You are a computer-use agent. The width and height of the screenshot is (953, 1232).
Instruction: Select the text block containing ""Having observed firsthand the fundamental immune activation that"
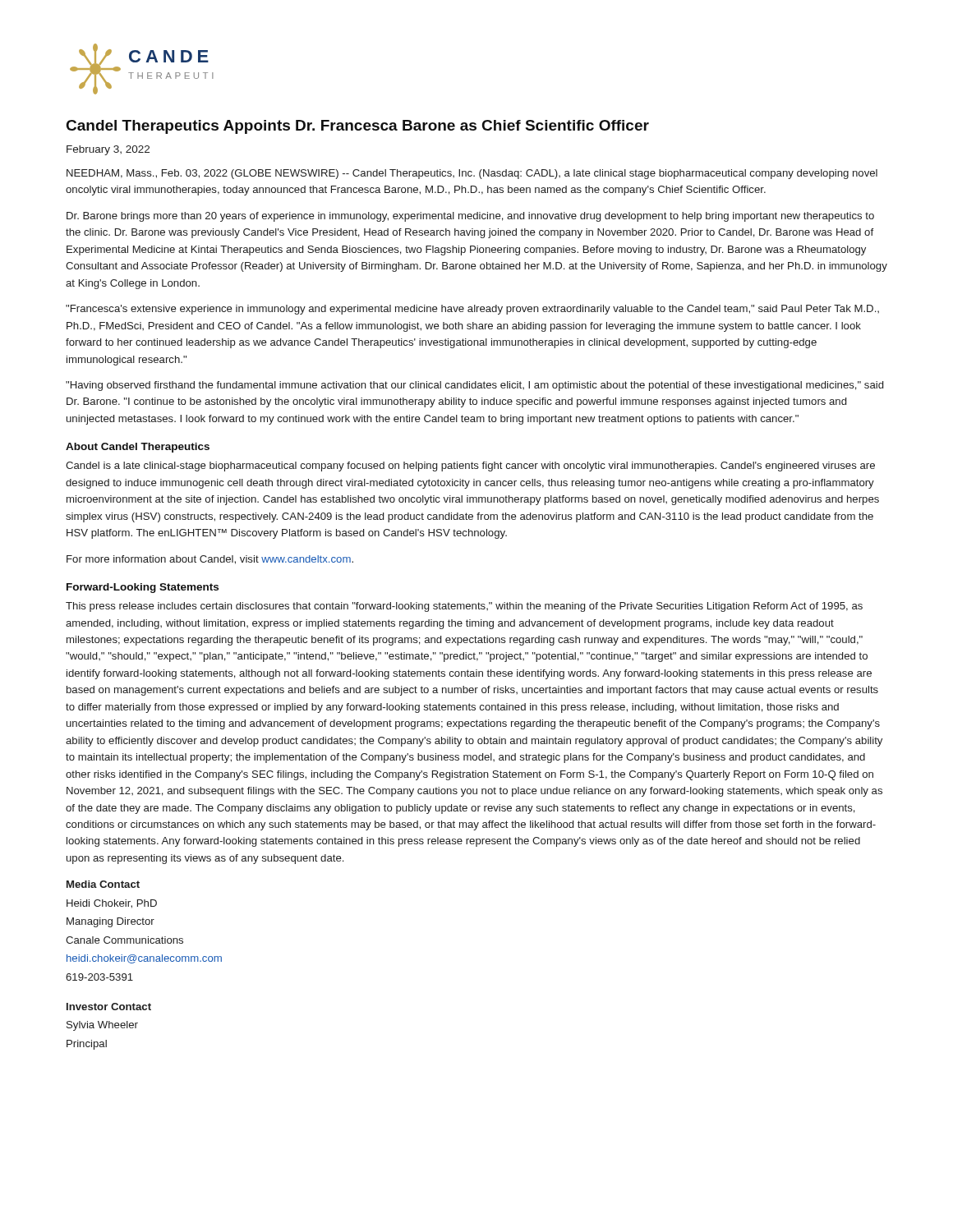(475, 402)
